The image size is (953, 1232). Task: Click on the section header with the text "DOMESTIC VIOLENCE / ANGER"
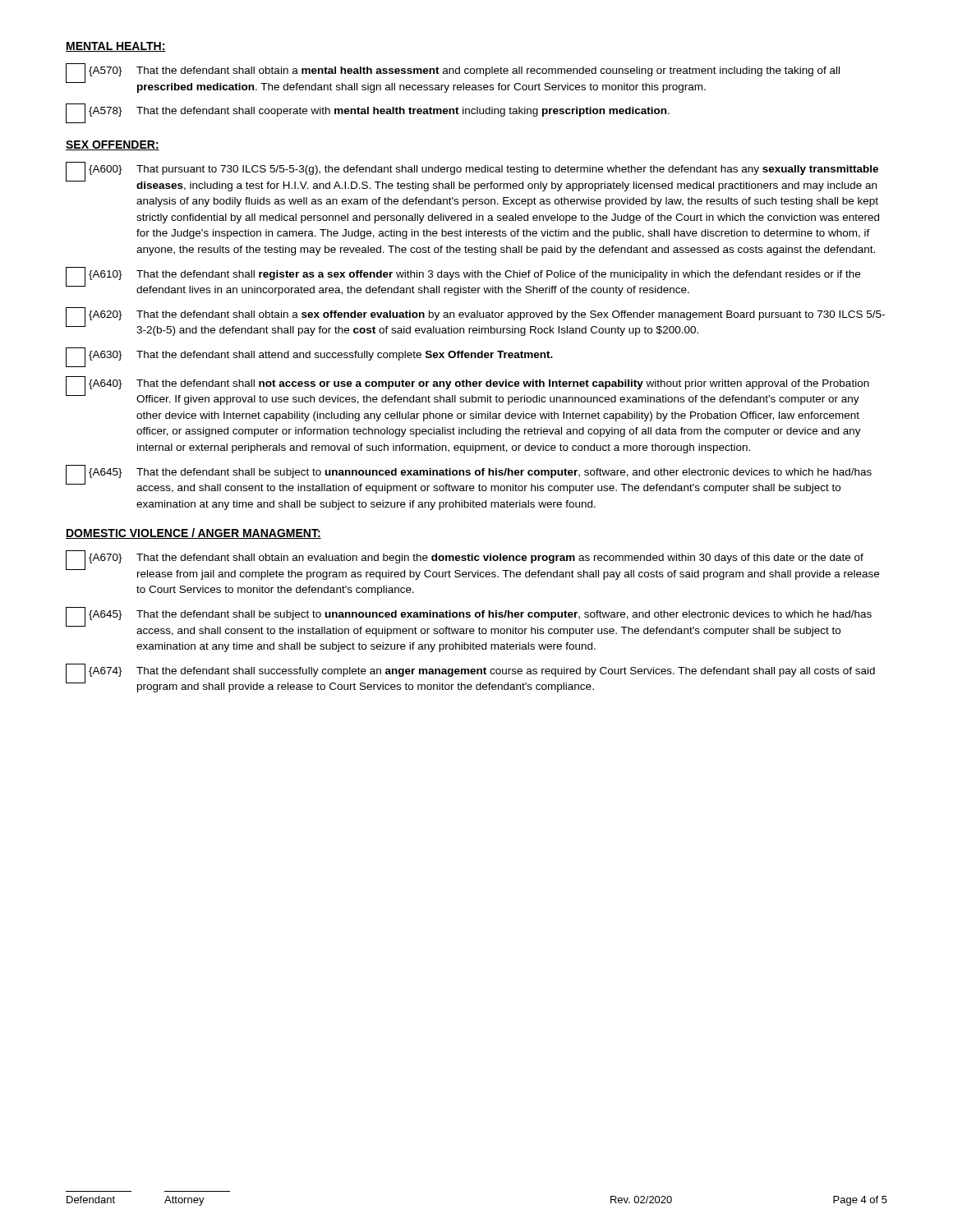(193, 533)
